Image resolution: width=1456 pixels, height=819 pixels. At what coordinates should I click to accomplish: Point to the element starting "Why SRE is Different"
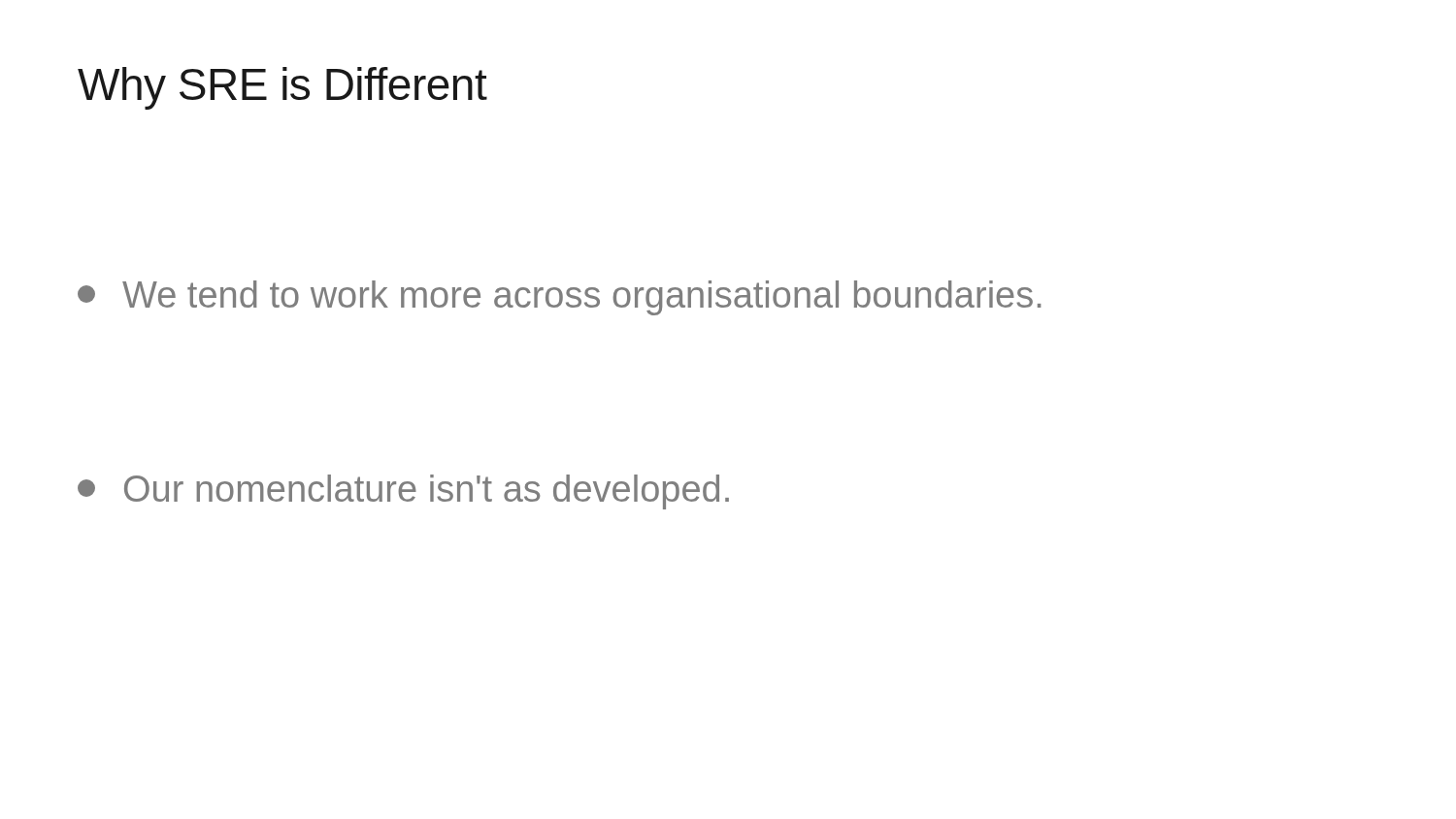click(x=282, y=84)
